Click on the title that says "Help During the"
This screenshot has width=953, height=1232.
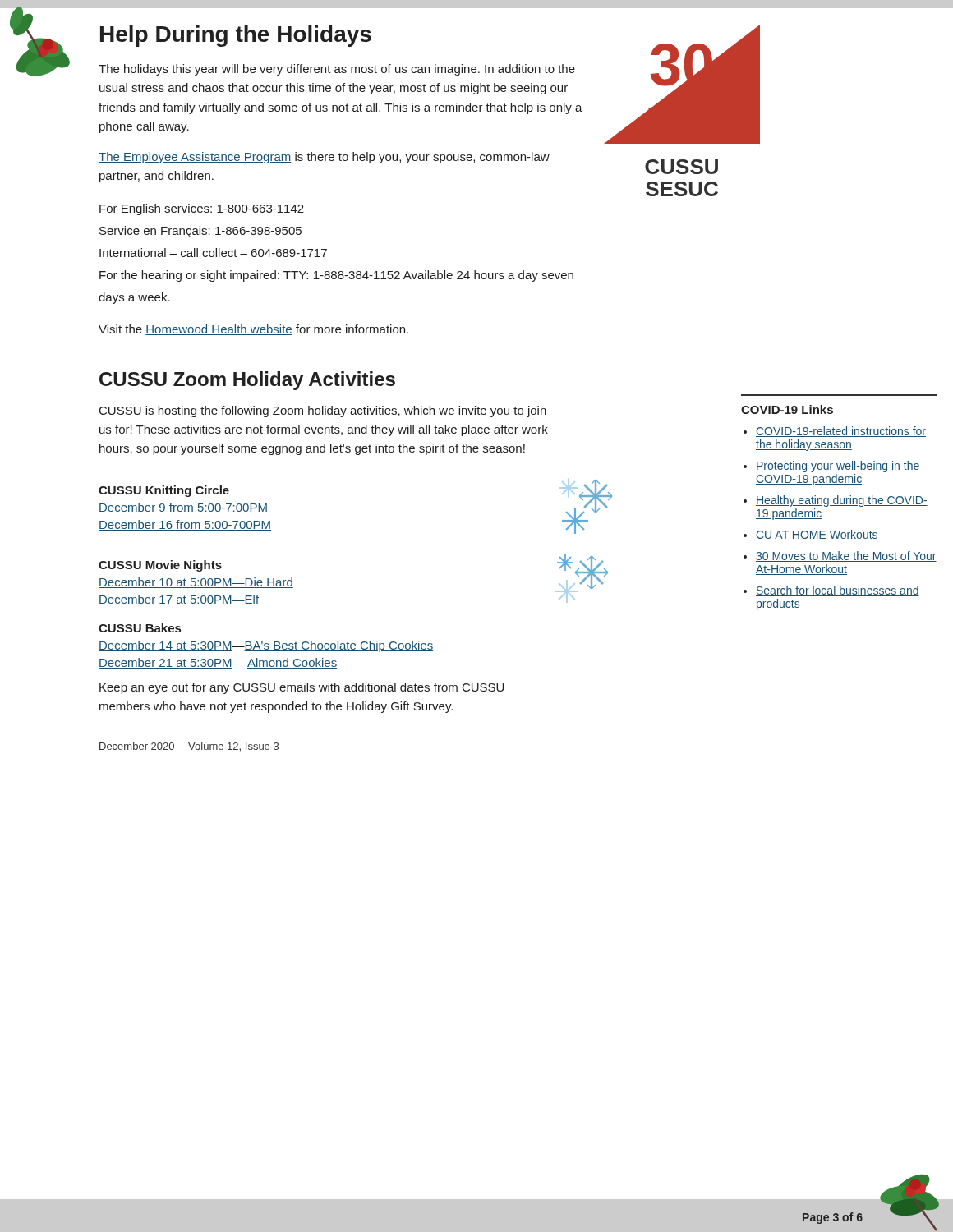(235, 34)
